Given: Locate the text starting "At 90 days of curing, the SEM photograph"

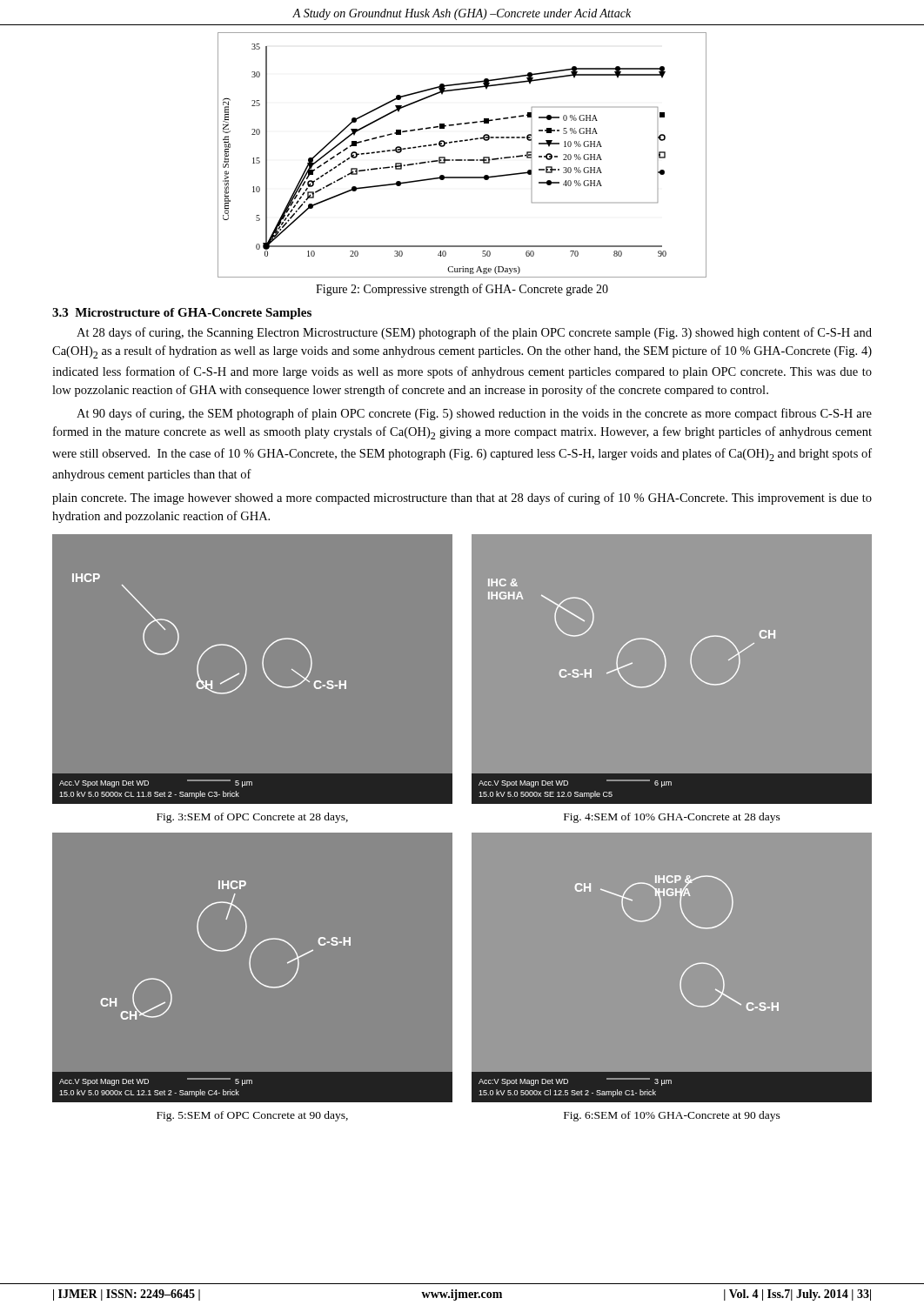Looking at the screenshot, I should (x=462, y=444).
